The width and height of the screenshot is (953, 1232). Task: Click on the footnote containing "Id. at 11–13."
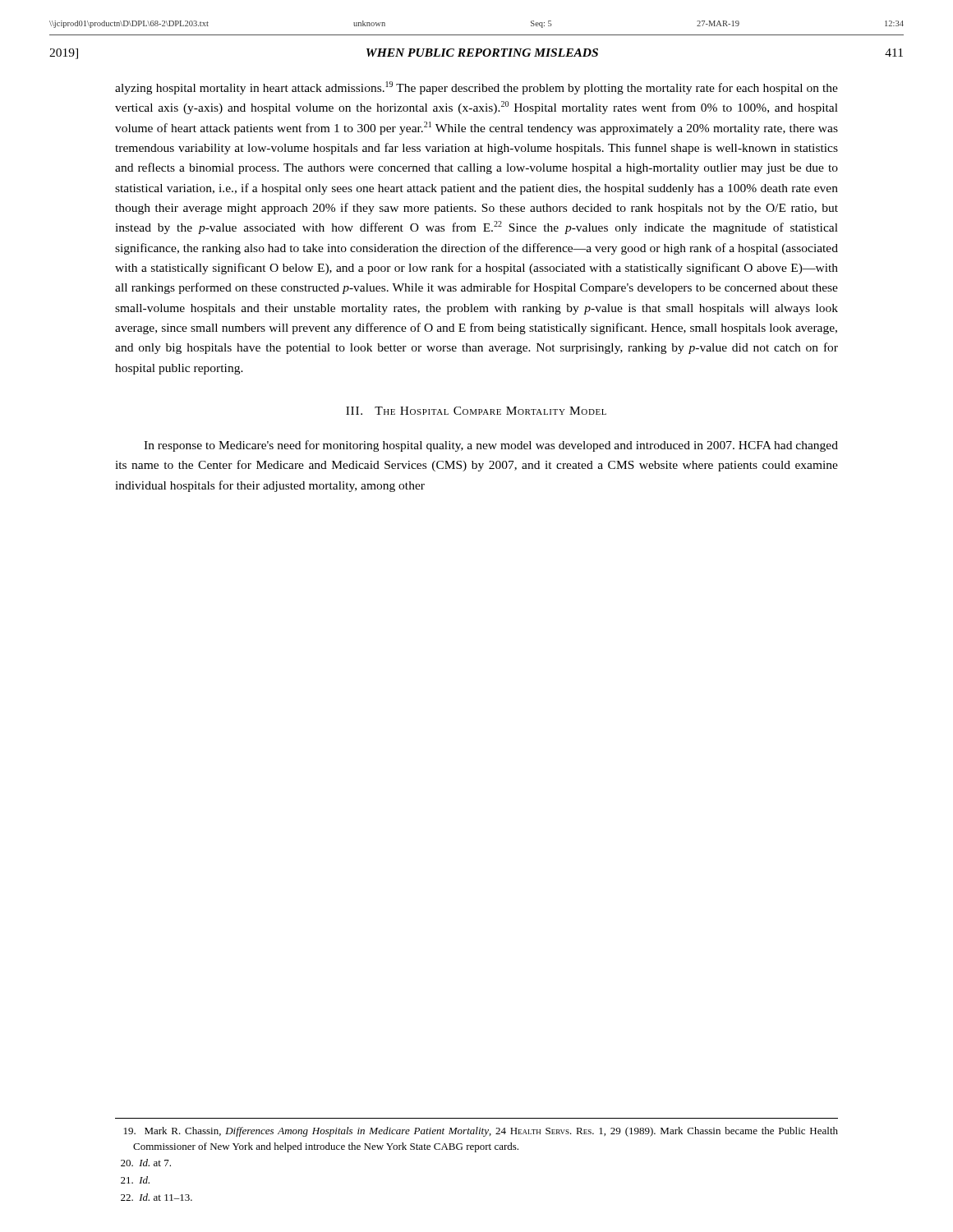click(157, 1197)
